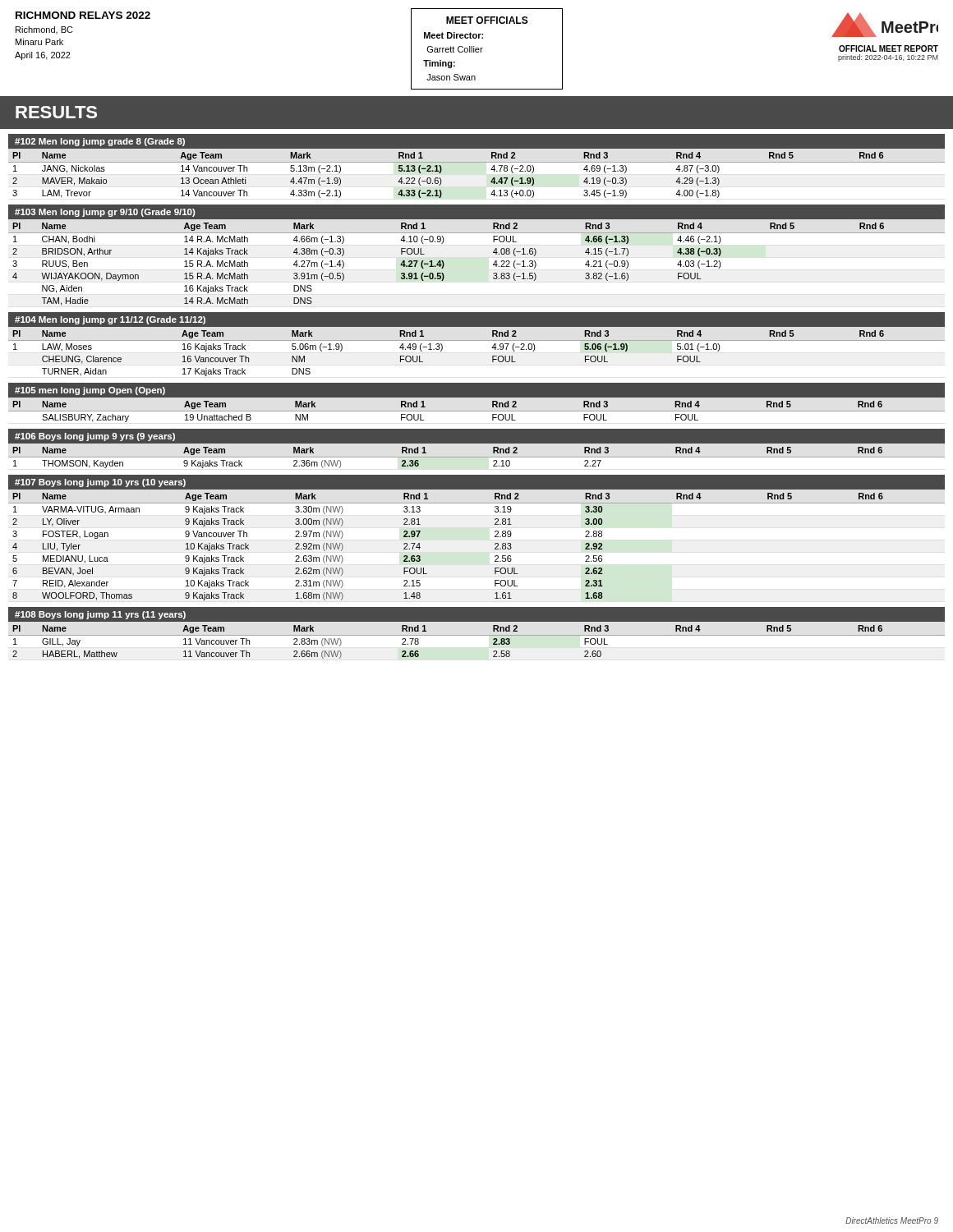The height and width of the screenshot is (1232, 953).
Task: Find the table that mentions "13 Ocean Athleti"
Action: (x=476, y=174)
